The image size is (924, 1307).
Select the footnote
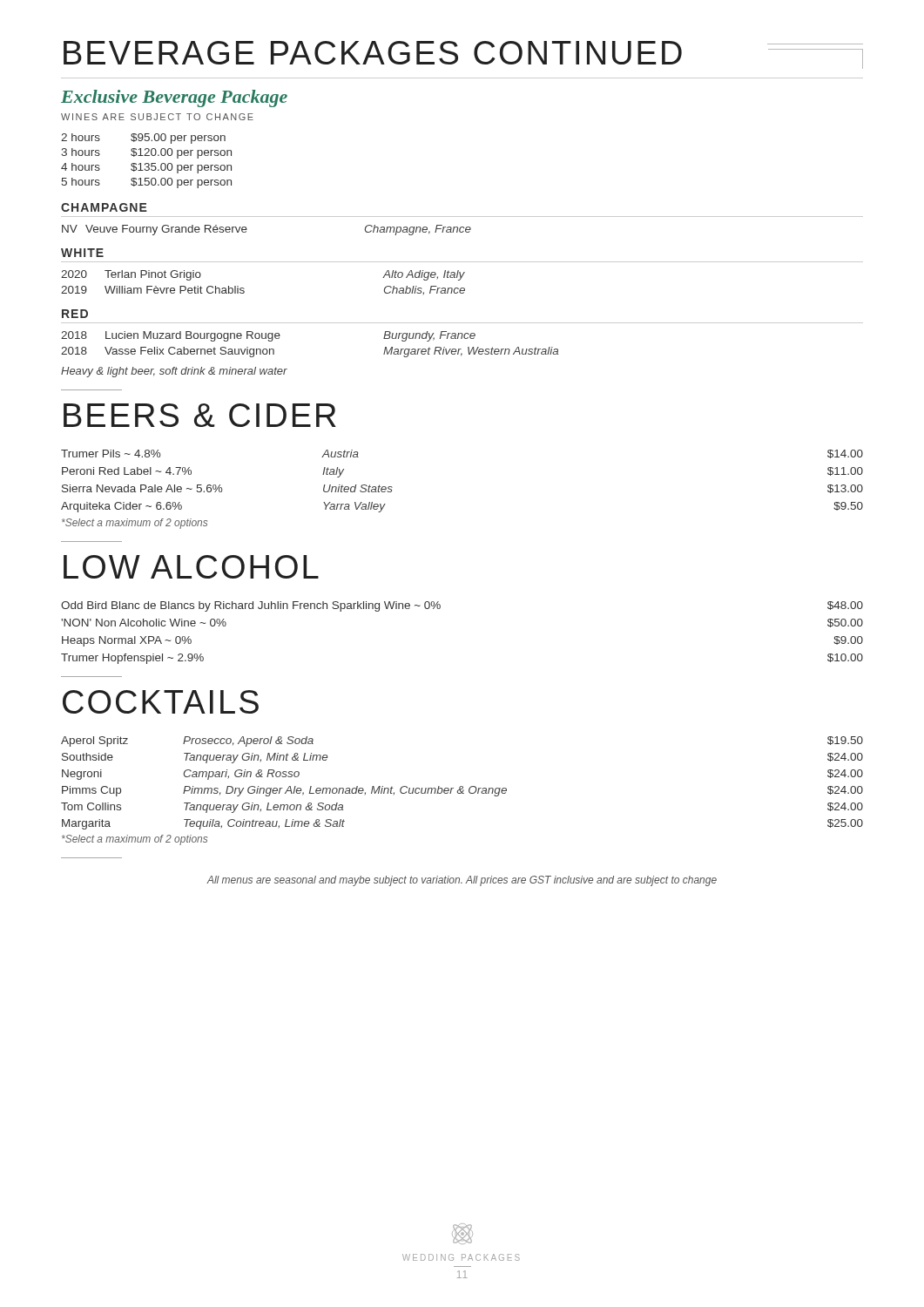(x=462, y=880)
